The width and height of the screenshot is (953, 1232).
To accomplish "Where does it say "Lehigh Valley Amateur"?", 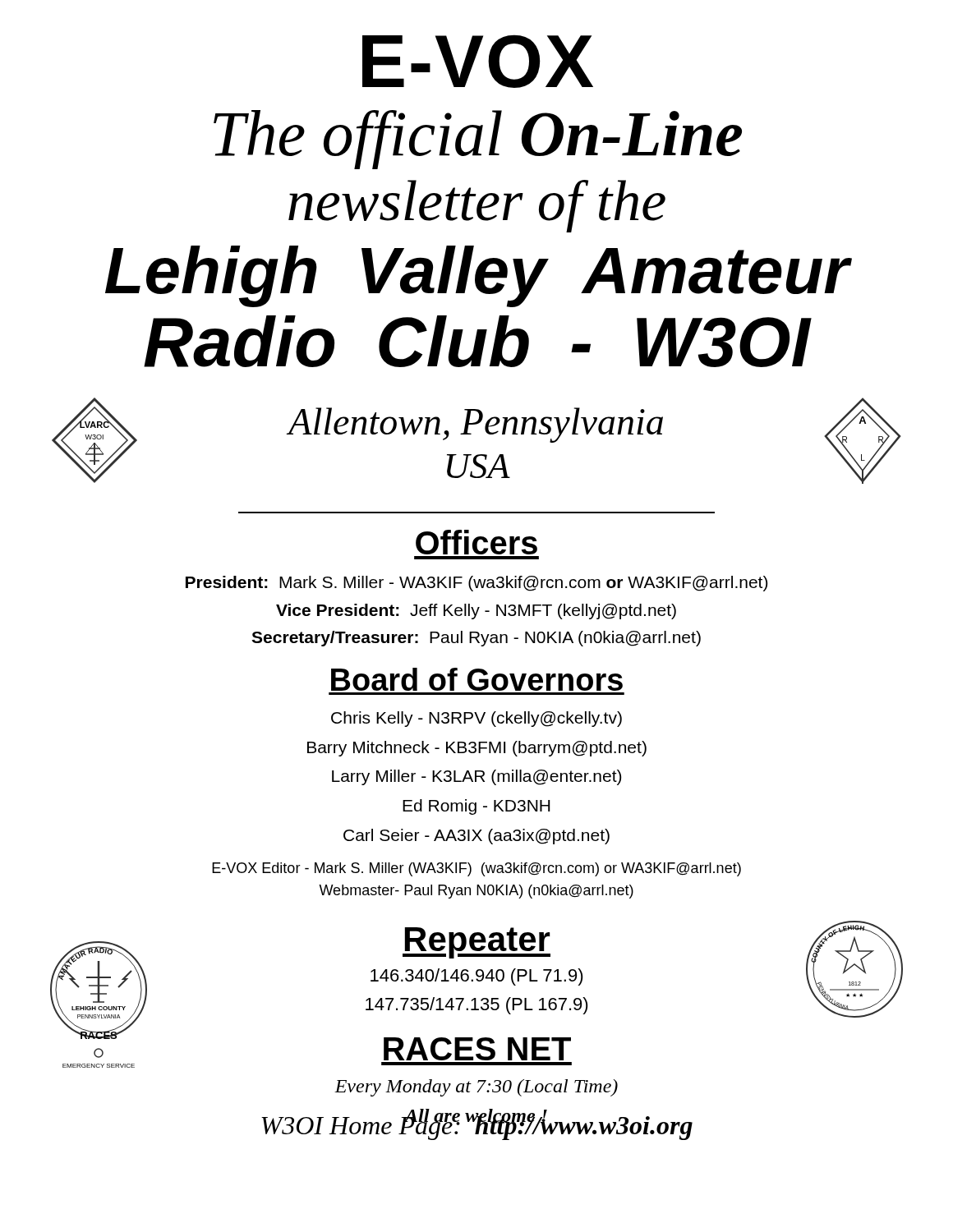I will 476,271.
